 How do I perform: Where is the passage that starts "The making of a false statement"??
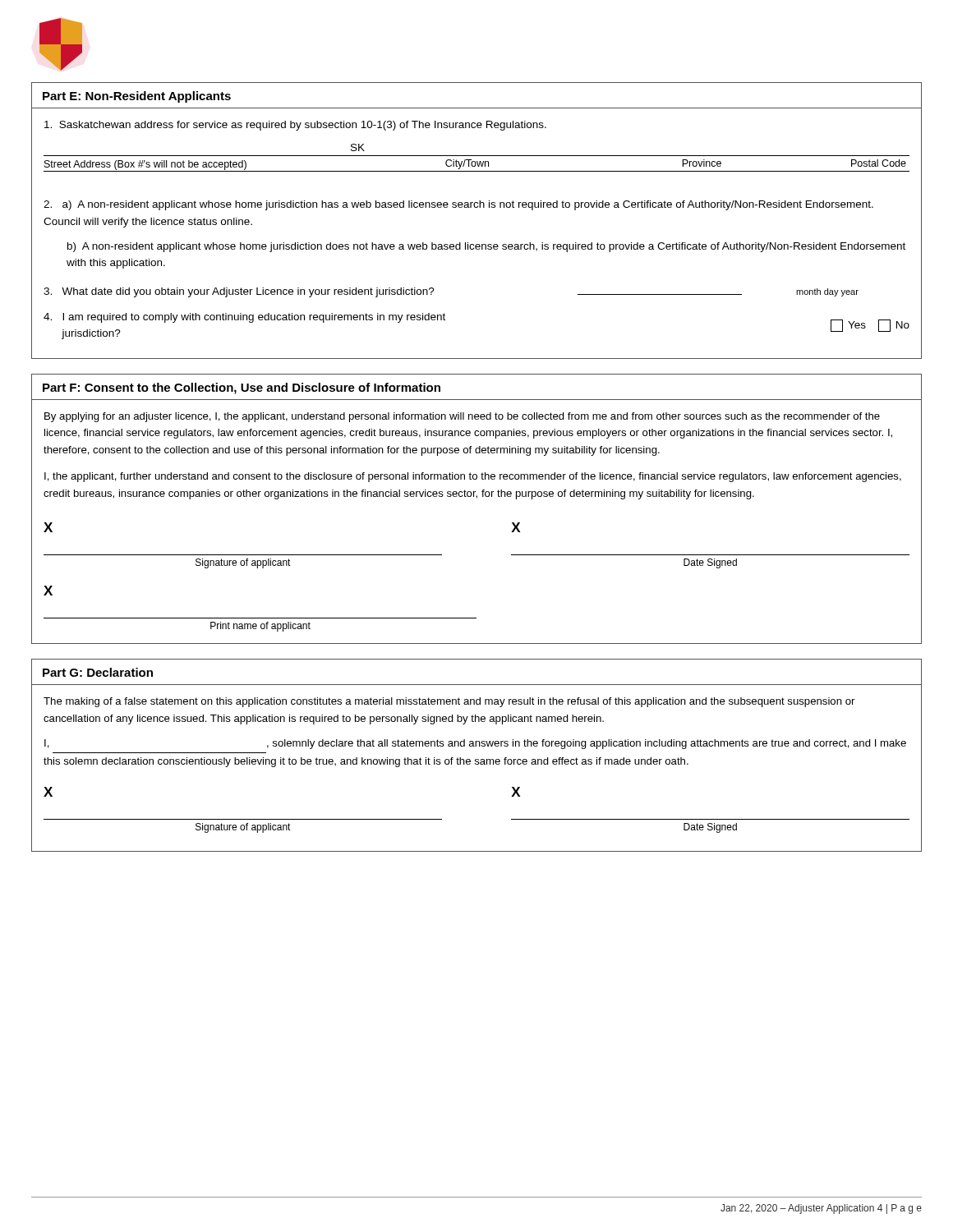[449, 710]
